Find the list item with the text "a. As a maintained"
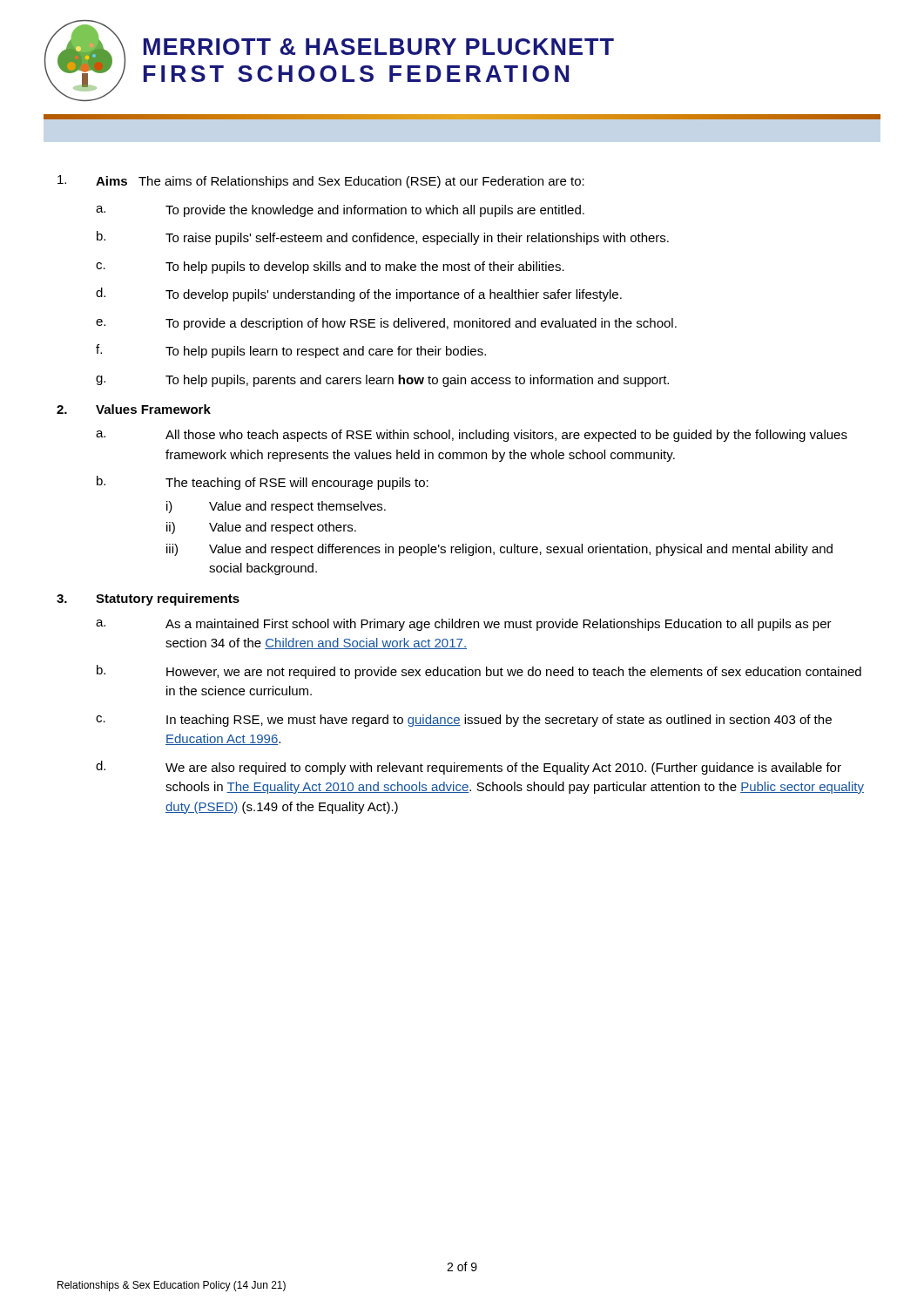Viewport: 924px width, 1307px height. tap(462, 634)
